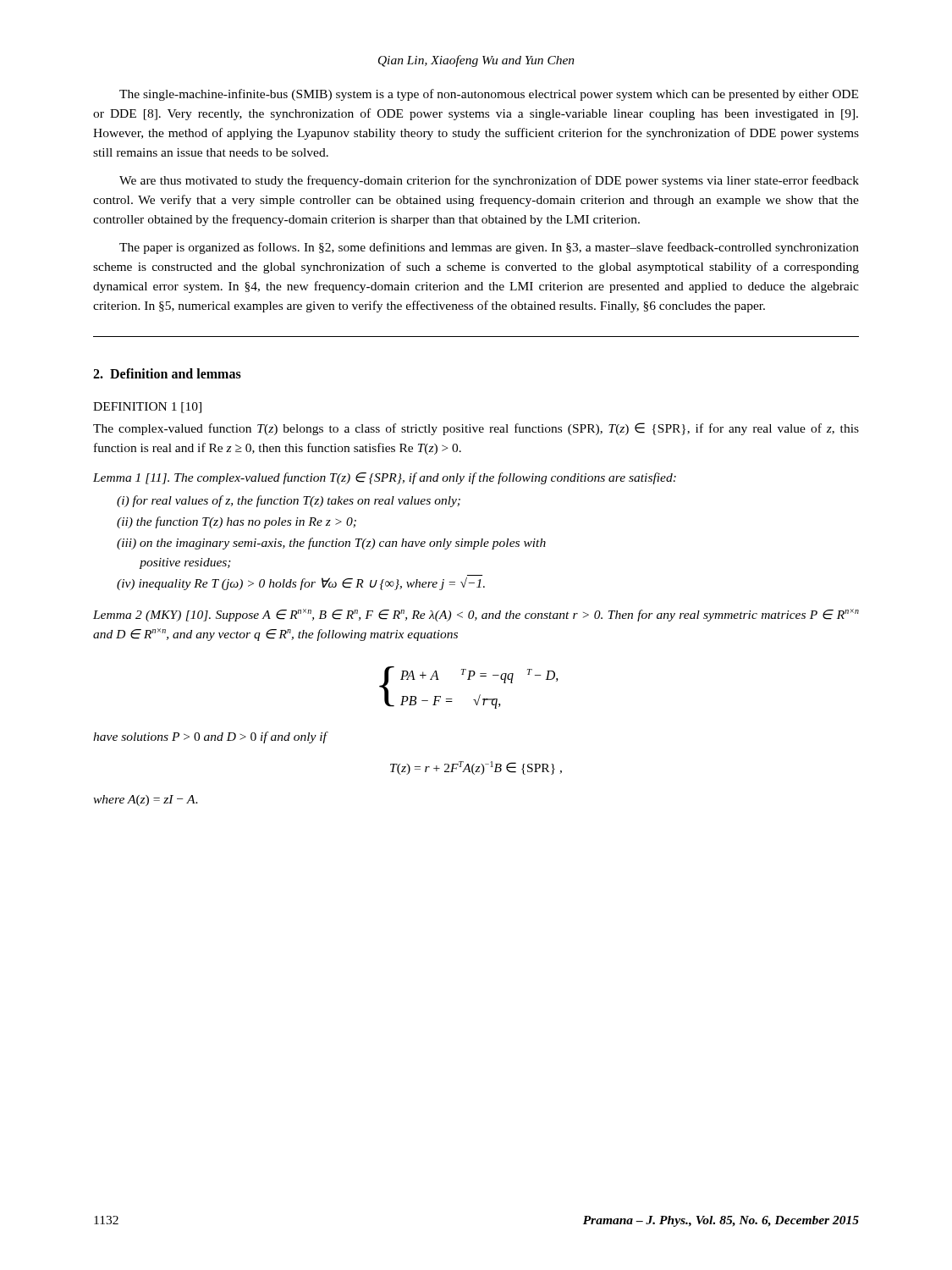Find the block on this page that starts "(iii) on the imaginary semi-axis,"
Viewport: 952px width, 1270px height.
(x=331, y=552)
